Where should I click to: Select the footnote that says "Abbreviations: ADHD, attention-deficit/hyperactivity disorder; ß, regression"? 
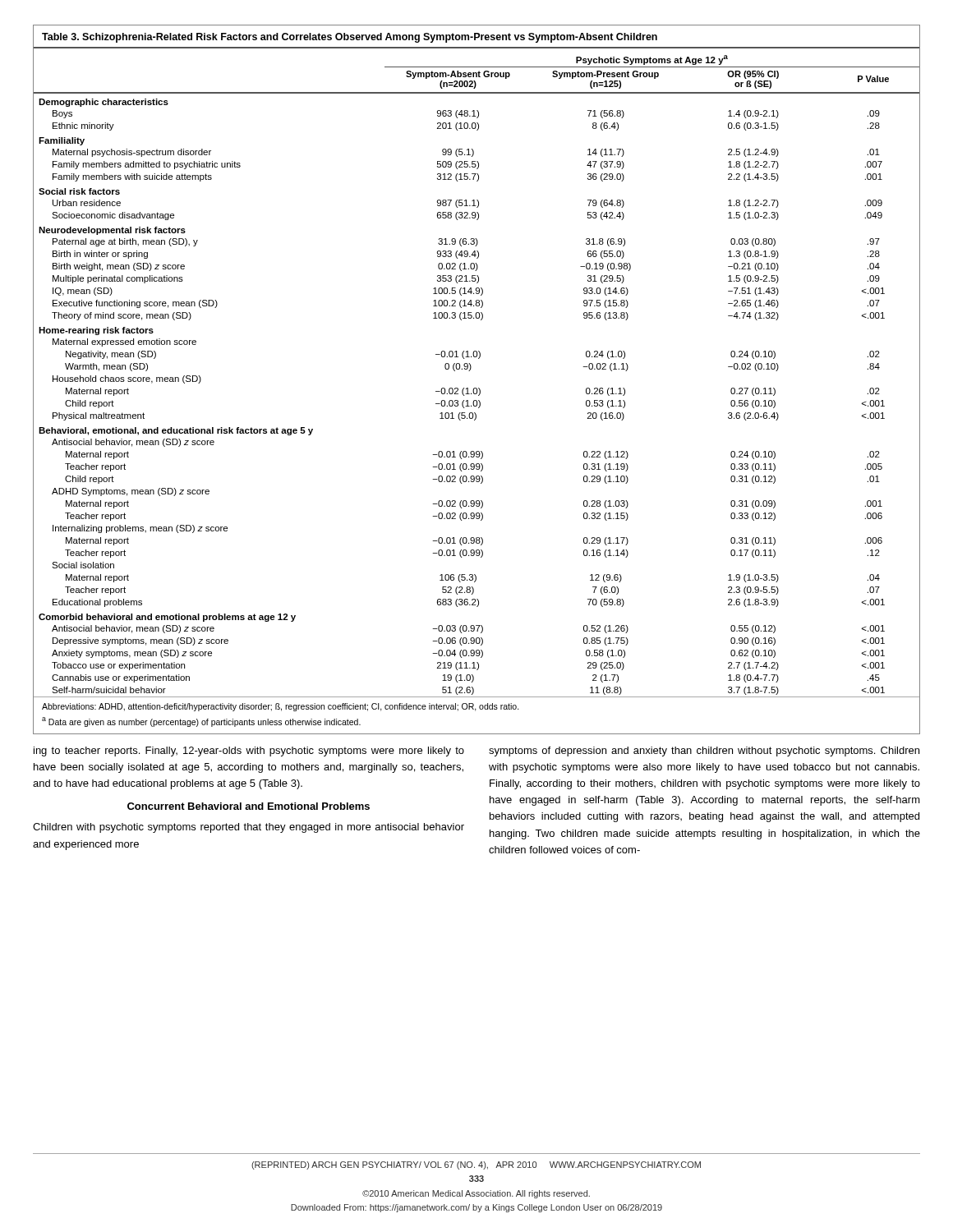point(281,714)
